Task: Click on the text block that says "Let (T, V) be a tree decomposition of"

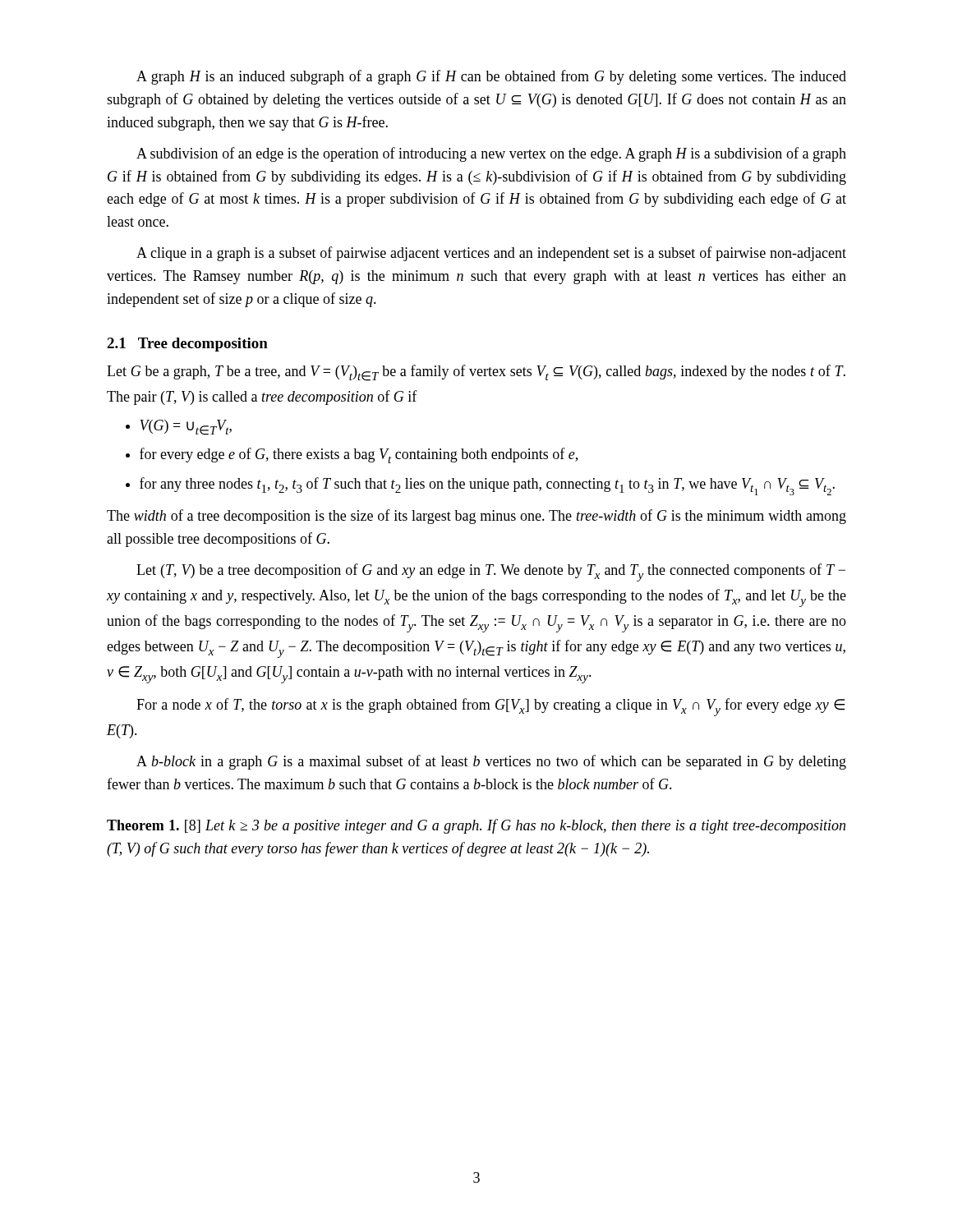Action: [476, 623]
